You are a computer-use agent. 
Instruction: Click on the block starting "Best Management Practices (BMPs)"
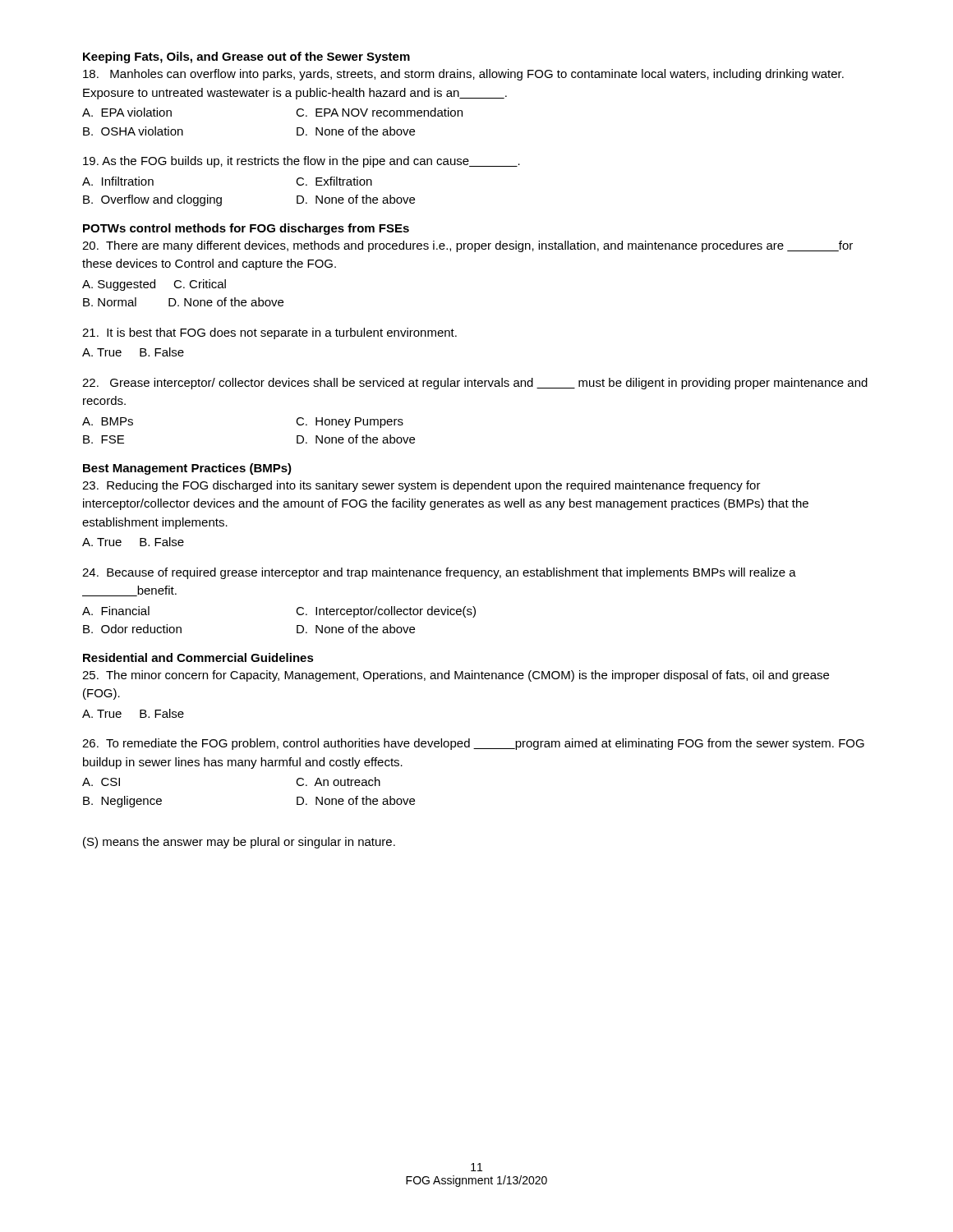coord(187,467)
